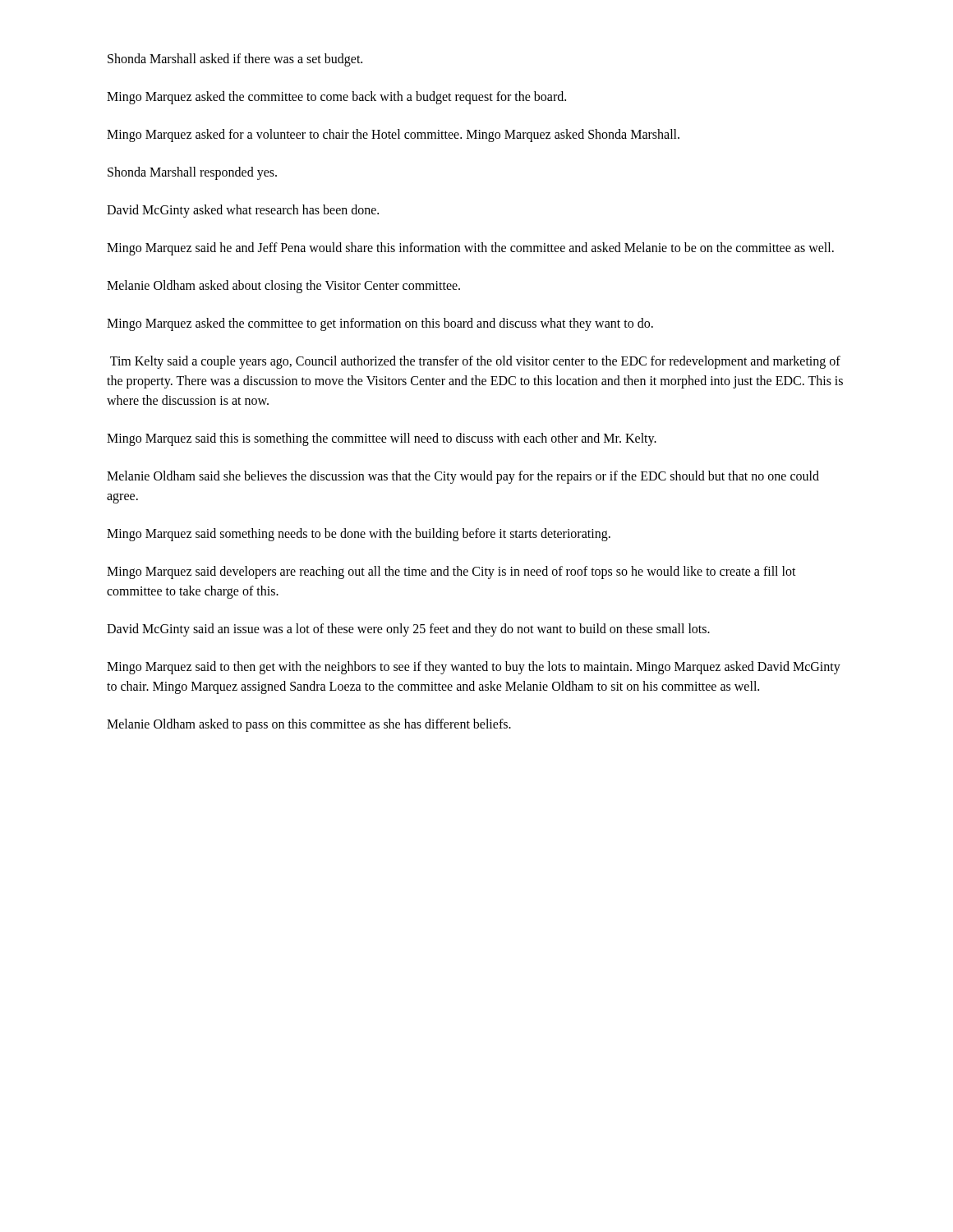Click on the element starting "Shonda Marshall asked if"
This screenshot has height=1232, width=953.
point(235,59)
